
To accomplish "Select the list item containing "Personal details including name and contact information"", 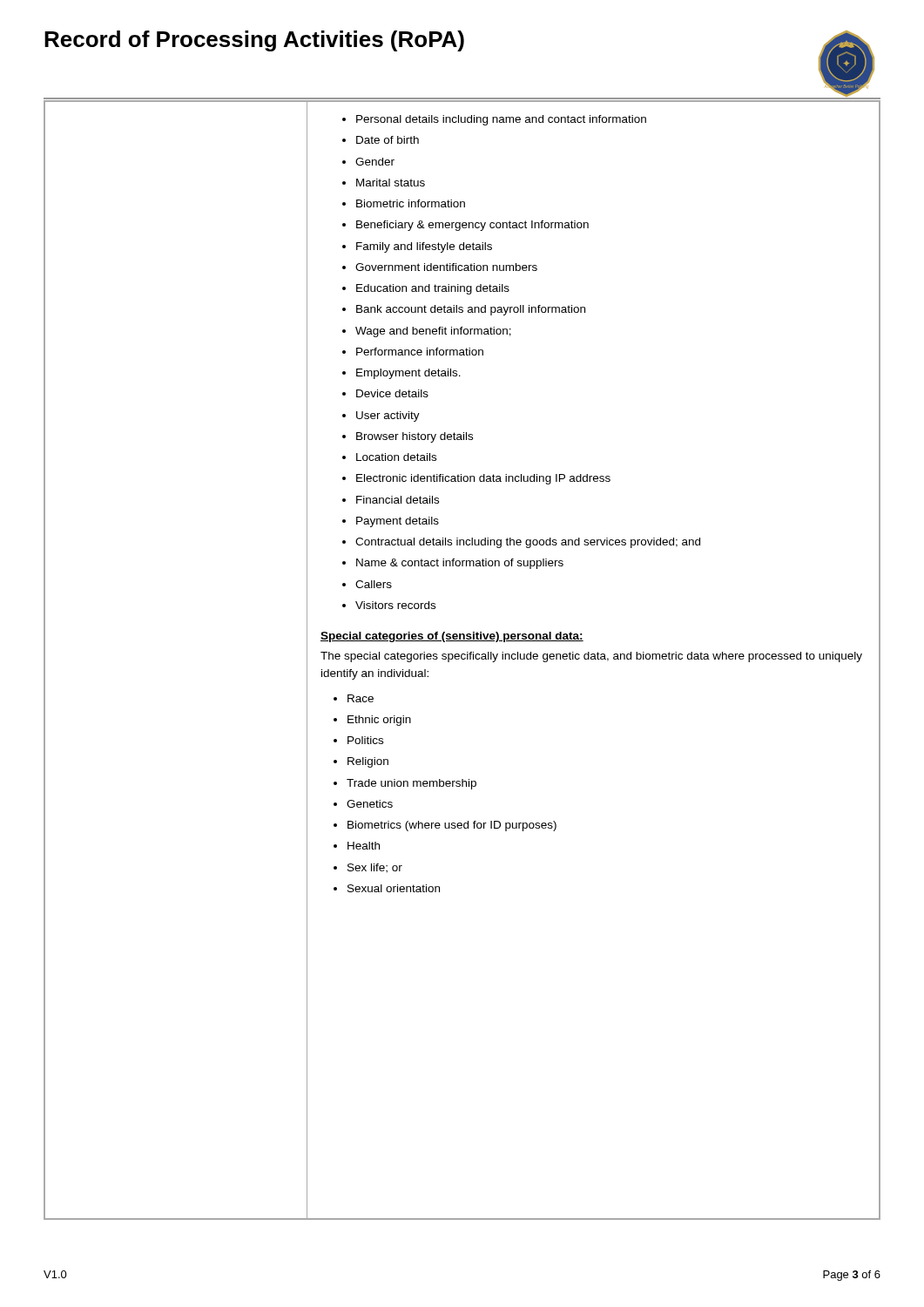I will (501, 119).
